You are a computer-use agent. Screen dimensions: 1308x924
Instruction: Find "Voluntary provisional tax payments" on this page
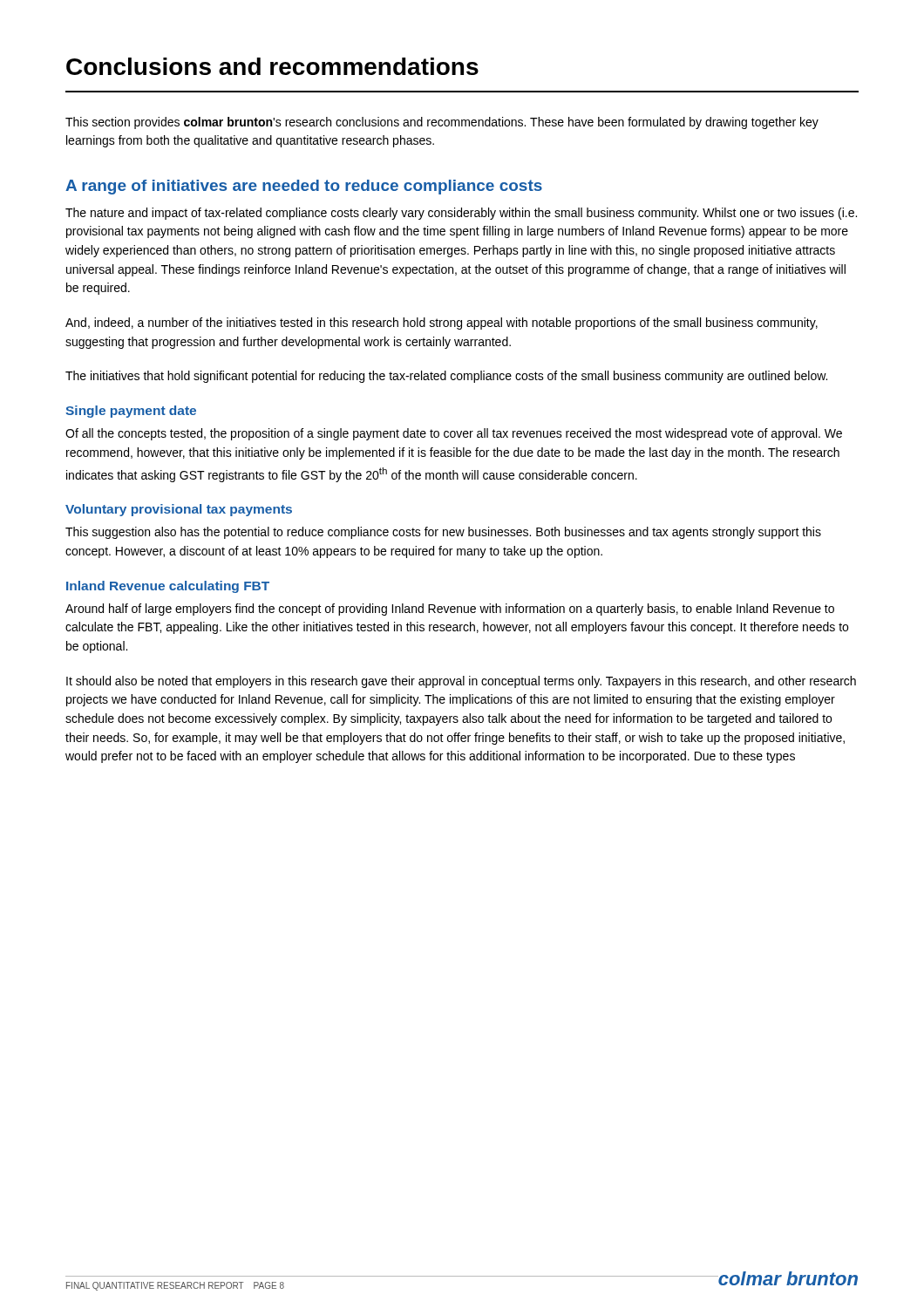tap(179, 510)
